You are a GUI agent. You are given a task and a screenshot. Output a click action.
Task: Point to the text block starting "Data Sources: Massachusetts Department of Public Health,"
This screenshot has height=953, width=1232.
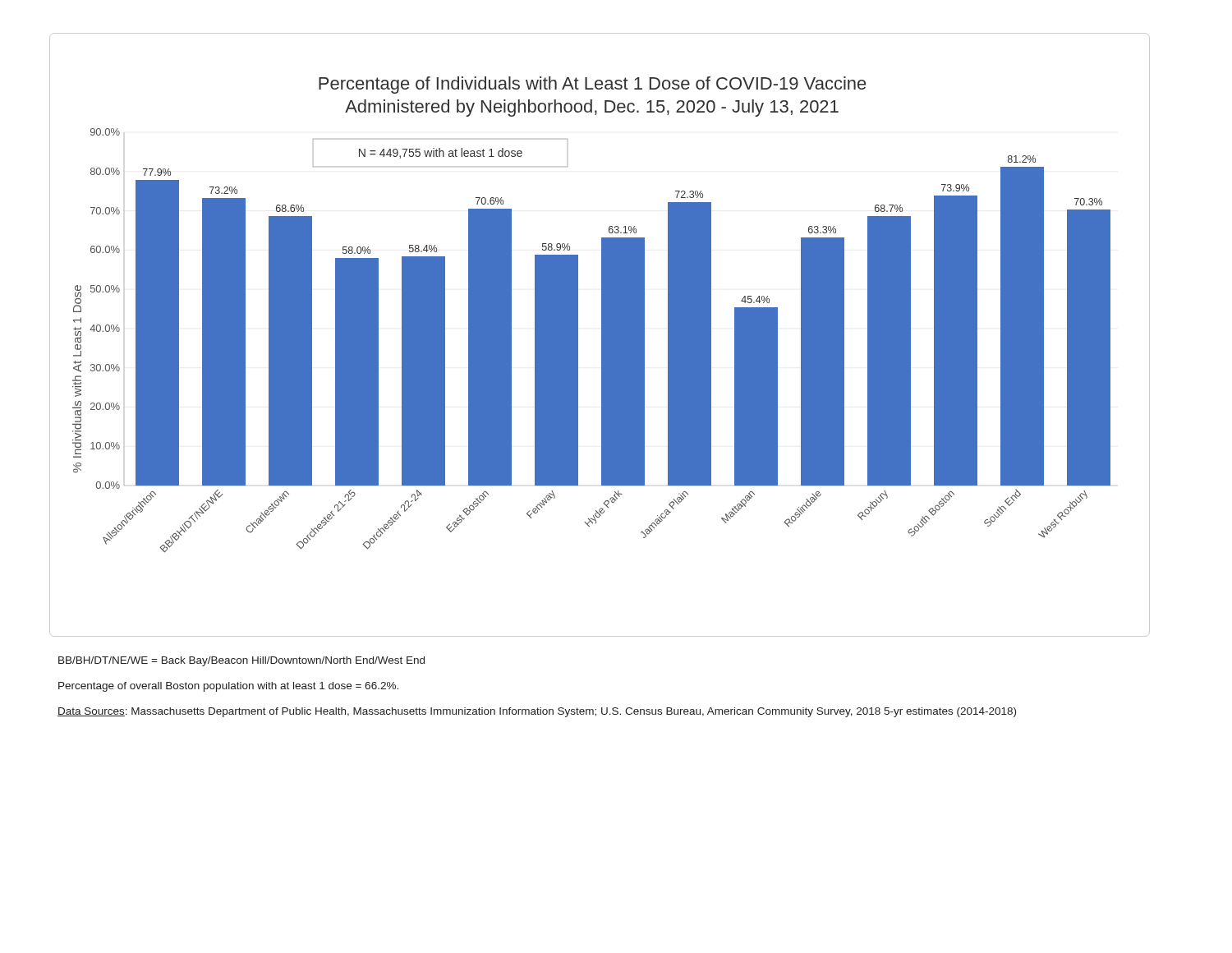pos(620,712)
